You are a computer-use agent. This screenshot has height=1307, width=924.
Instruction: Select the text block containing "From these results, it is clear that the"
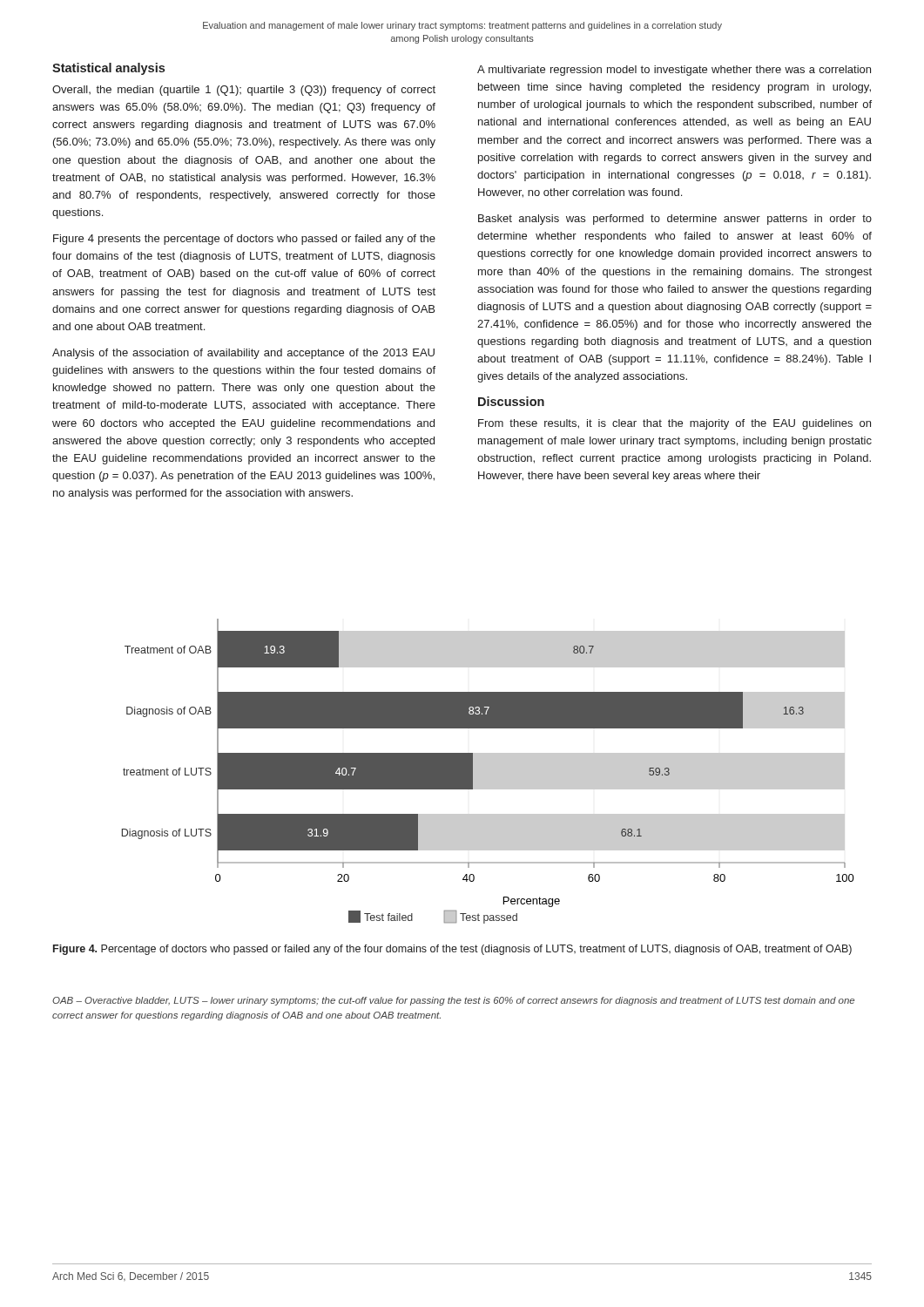[x=674, y=449]
